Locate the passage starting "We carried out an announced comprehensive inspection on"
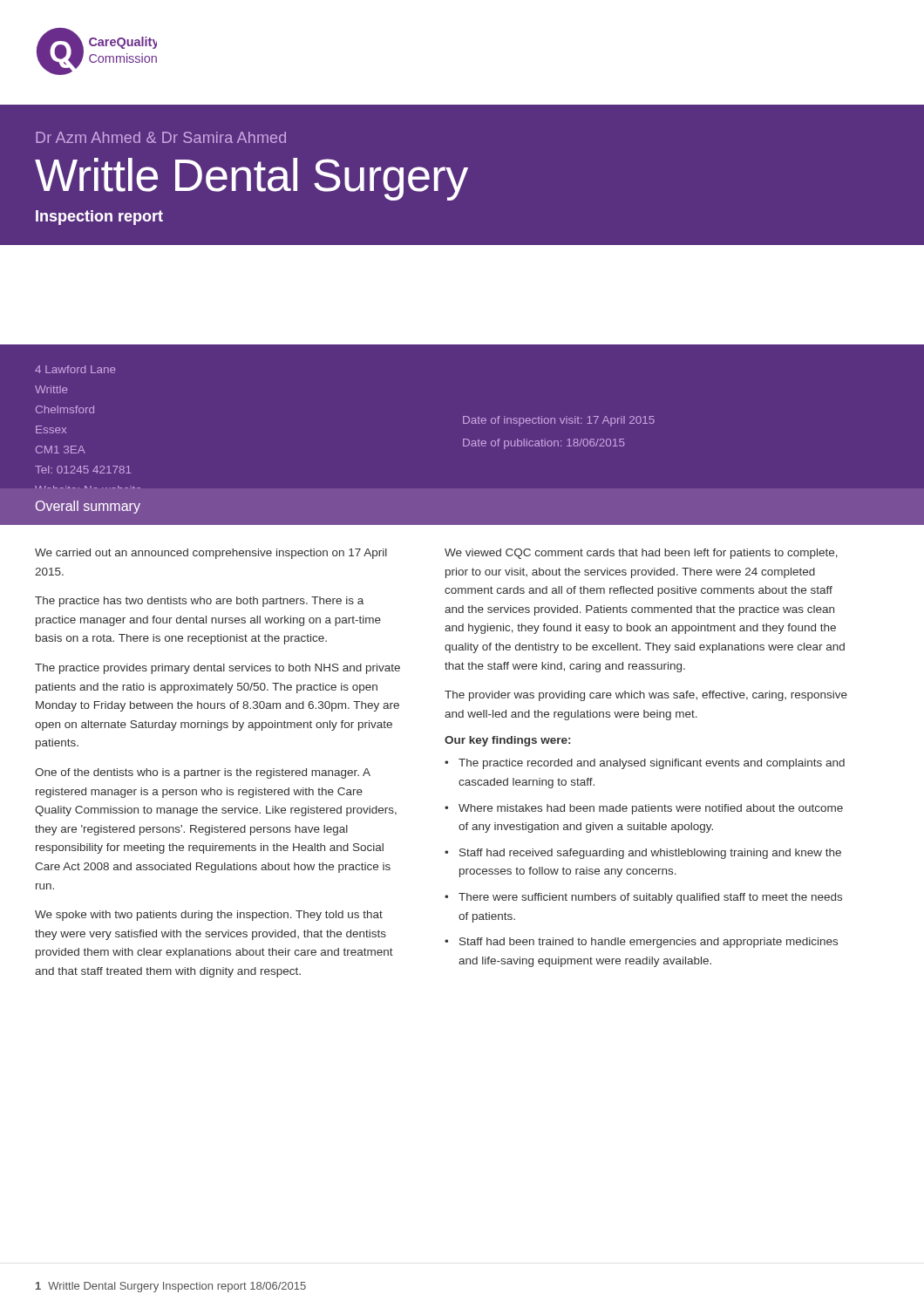 click(211, 562)
